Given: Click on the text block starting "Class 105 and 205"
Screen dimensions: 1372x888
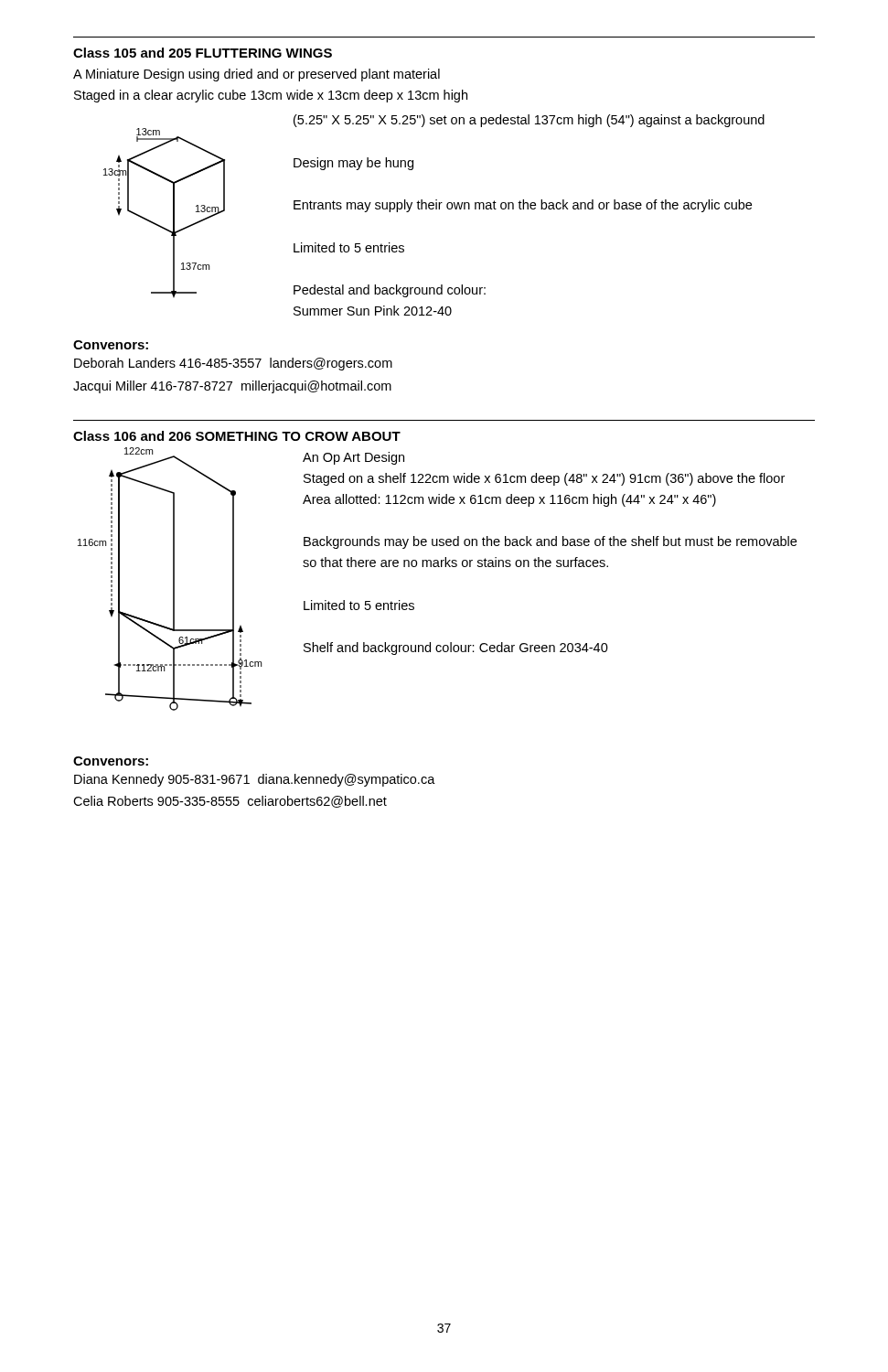Looking at the screenshot, I should click(203, 53).
